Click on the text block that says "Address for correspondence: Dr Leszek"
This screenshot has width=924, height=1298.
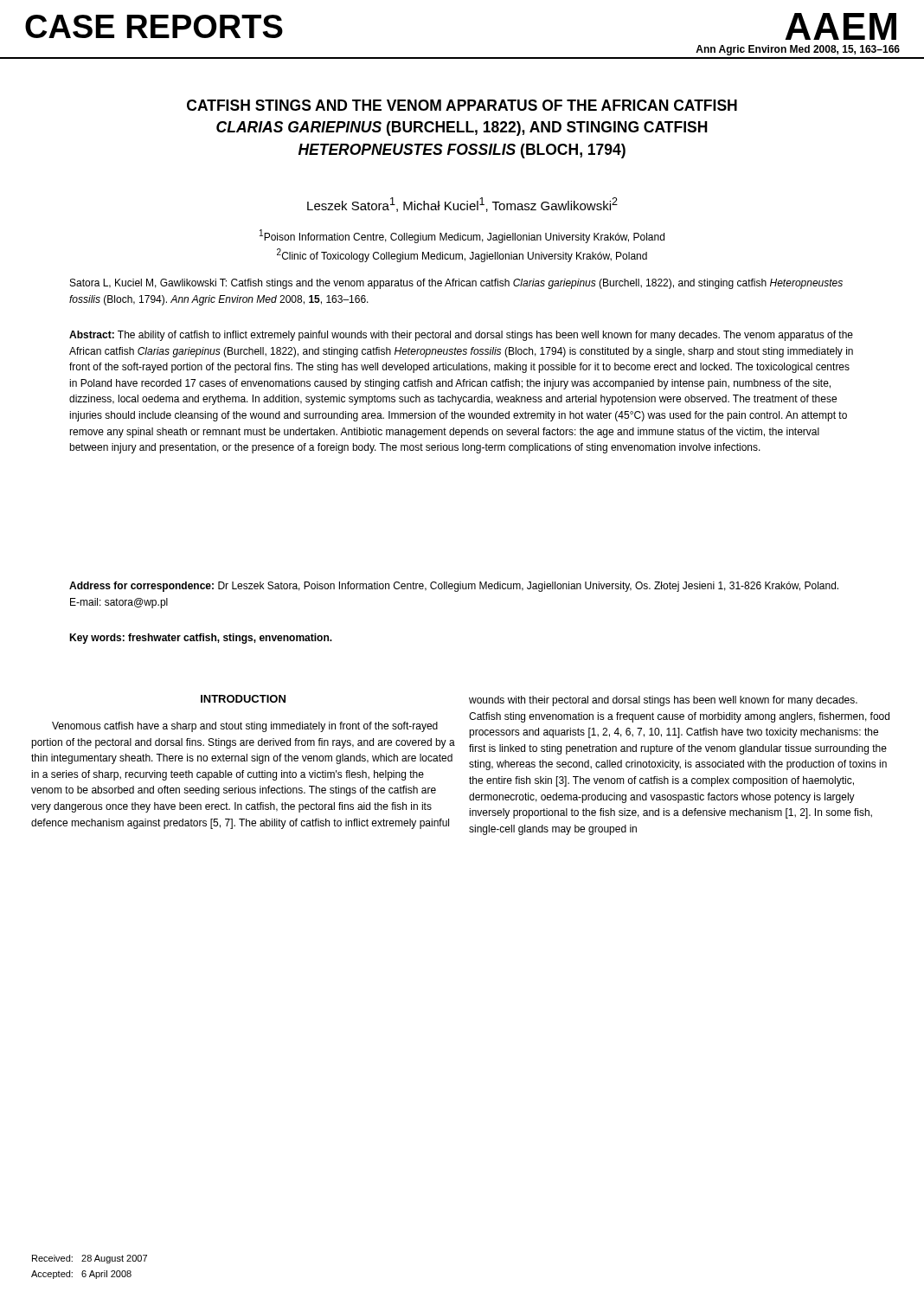point(454,594)
